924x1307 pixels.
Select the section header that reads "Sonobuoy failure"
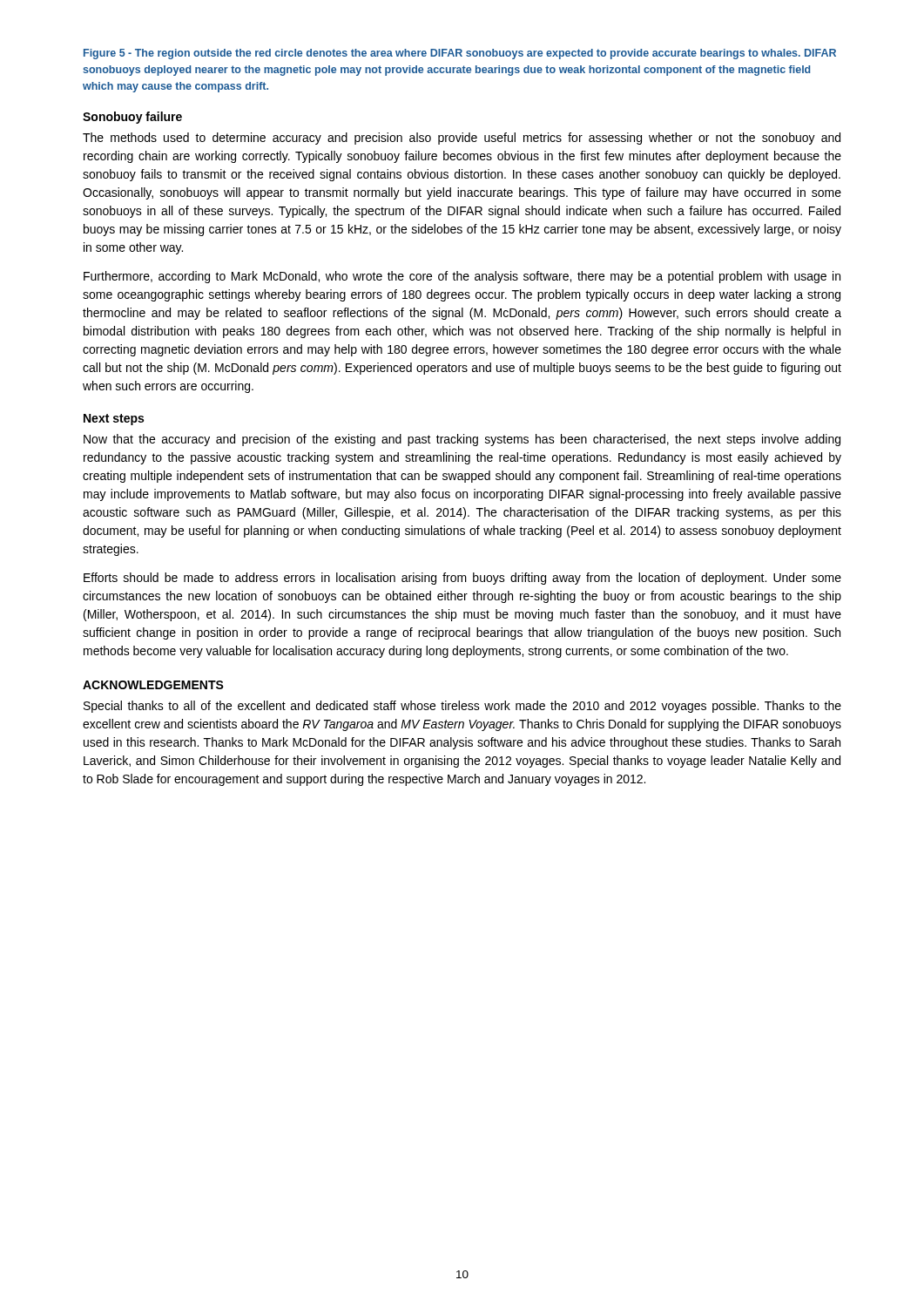coord(133,117)
